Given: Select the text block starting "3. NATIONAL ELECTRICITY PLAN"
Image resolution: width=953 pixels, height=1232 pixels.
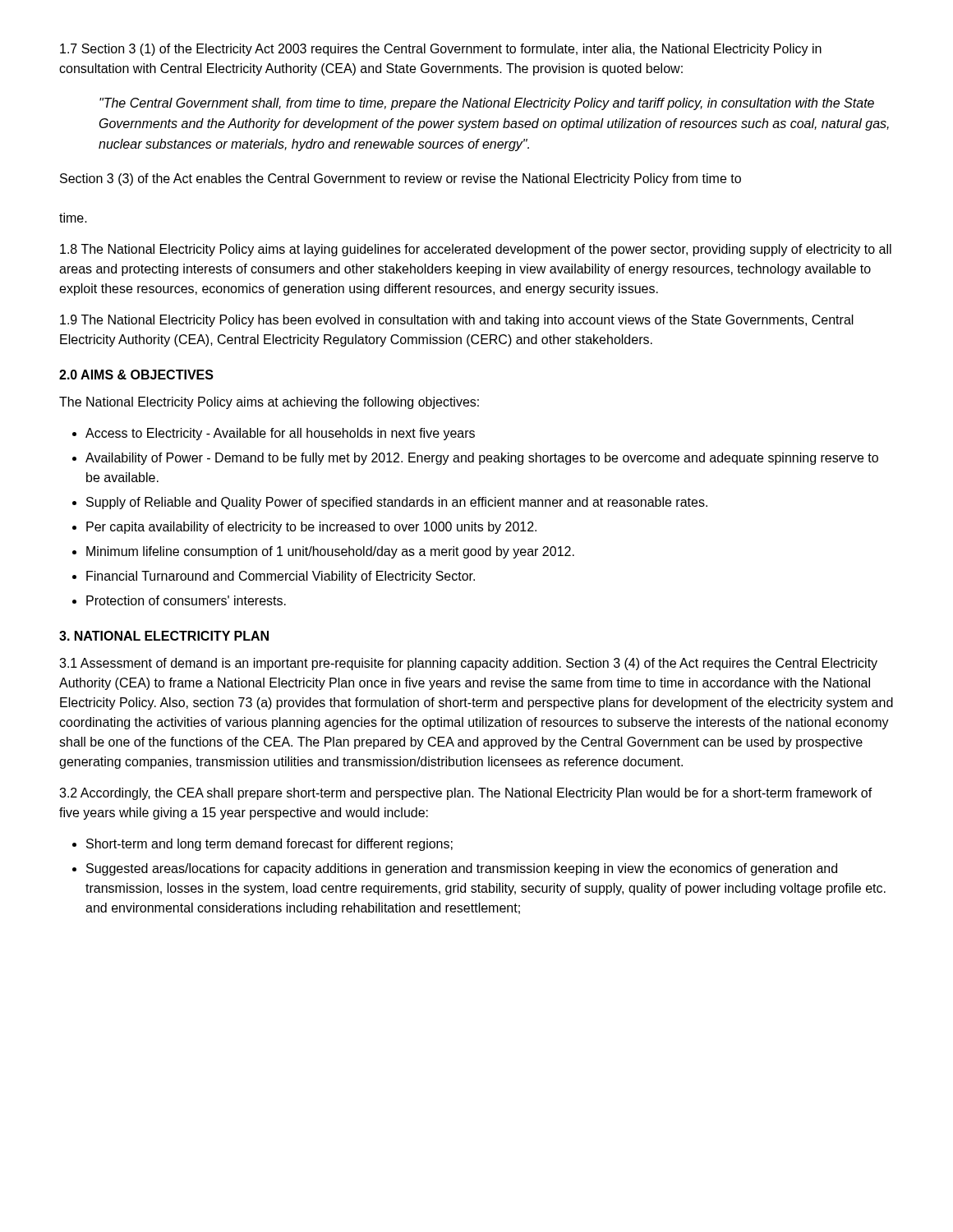Looking at the screenshot, I should [164, 636].
